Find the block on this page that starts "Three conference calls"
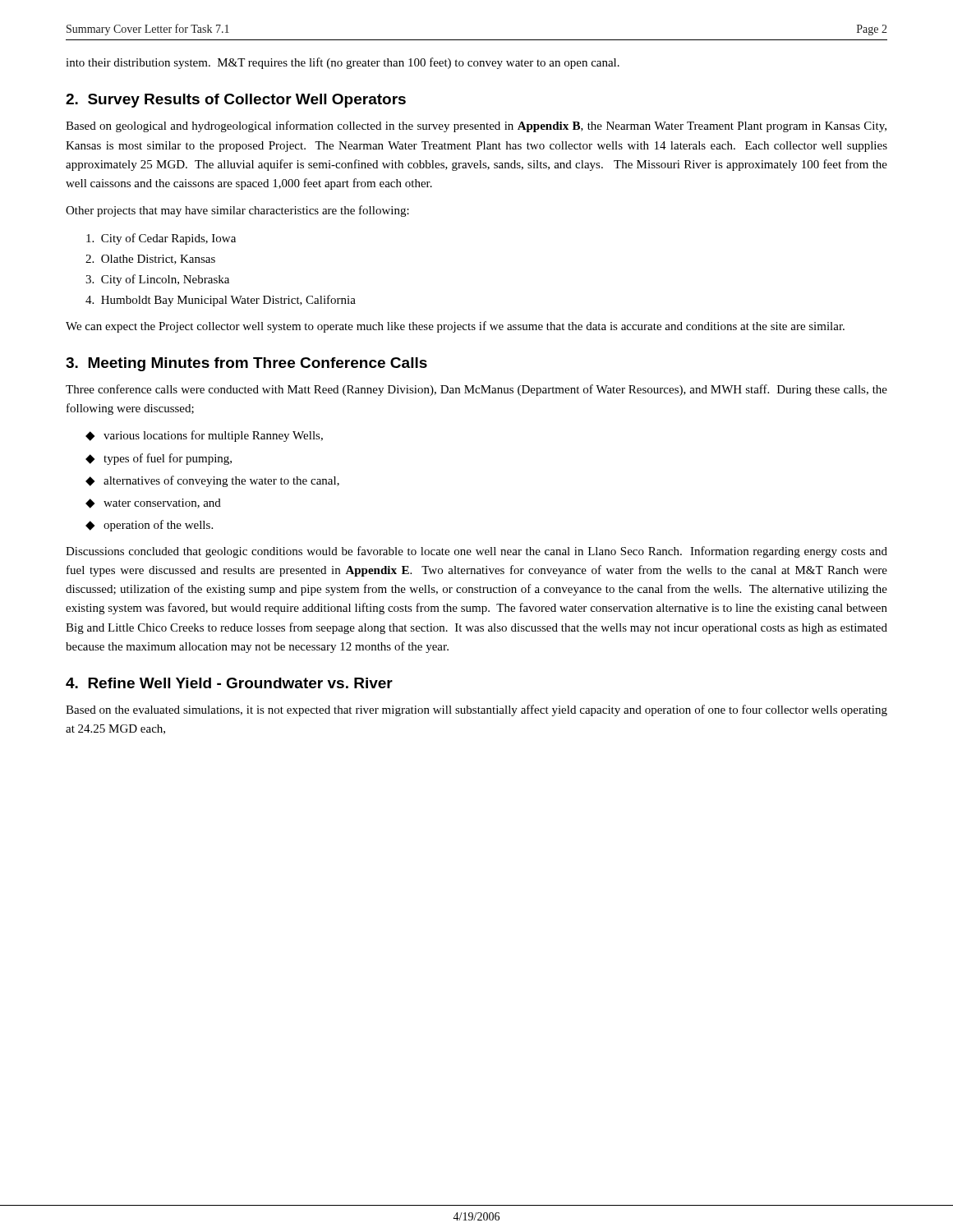Image resolution: width=953 pixels, height=1232 pixels. [476, 399]
